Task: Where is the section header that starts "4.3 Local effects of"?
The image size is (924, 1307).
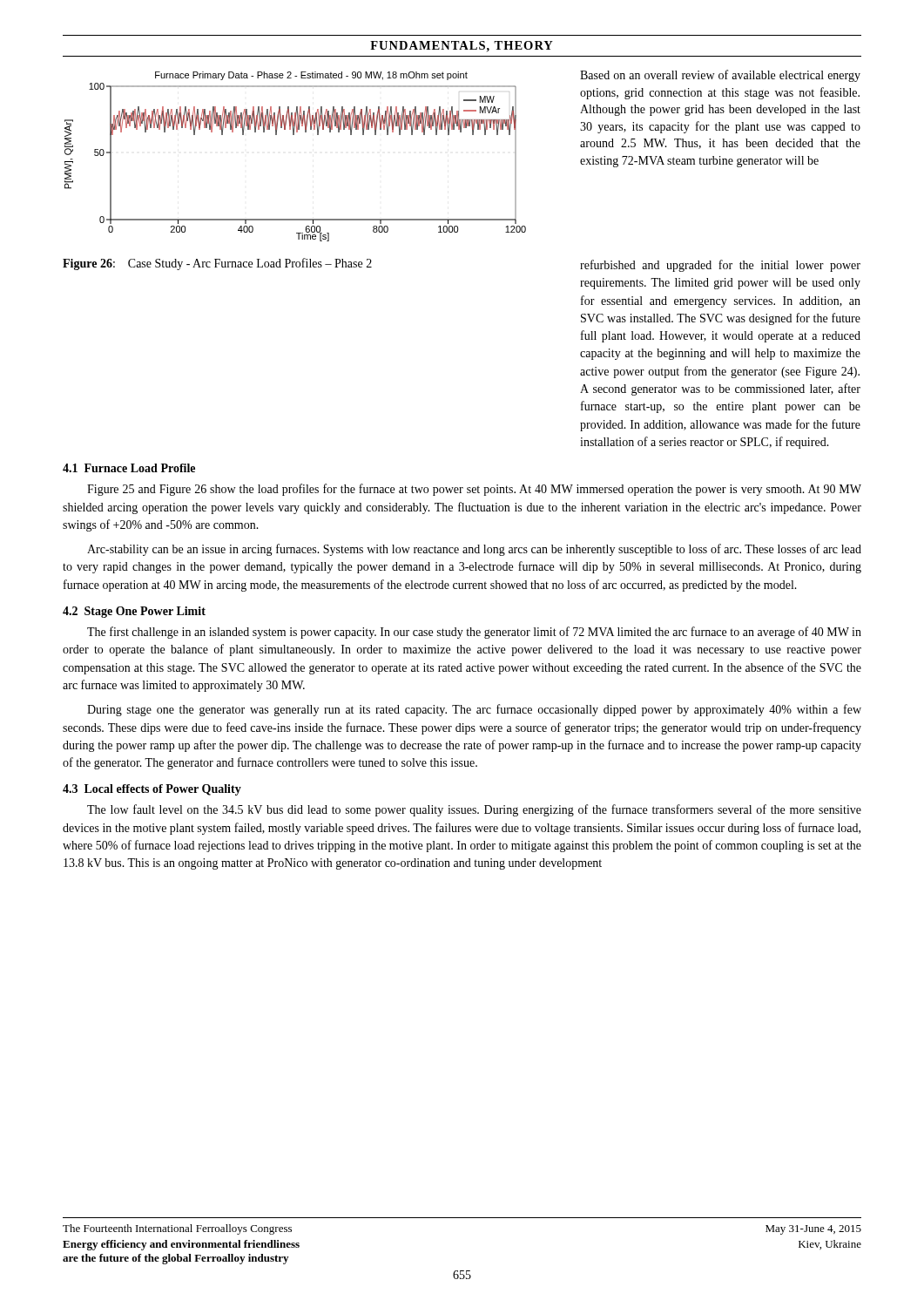Action: 152,789
